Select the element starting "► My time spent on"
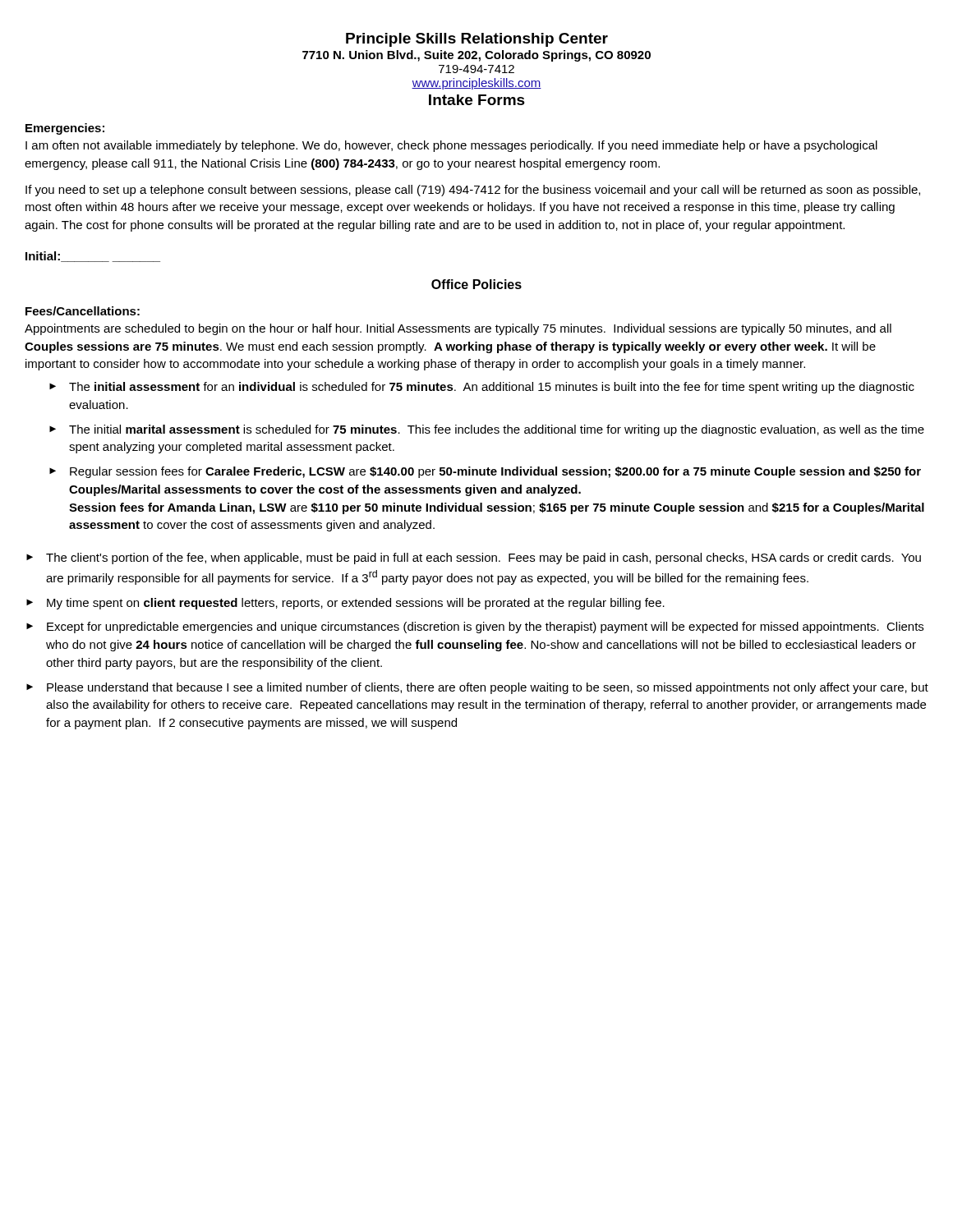The width and height of the screenshot is (953, 1232). click(x=476, y=602)
